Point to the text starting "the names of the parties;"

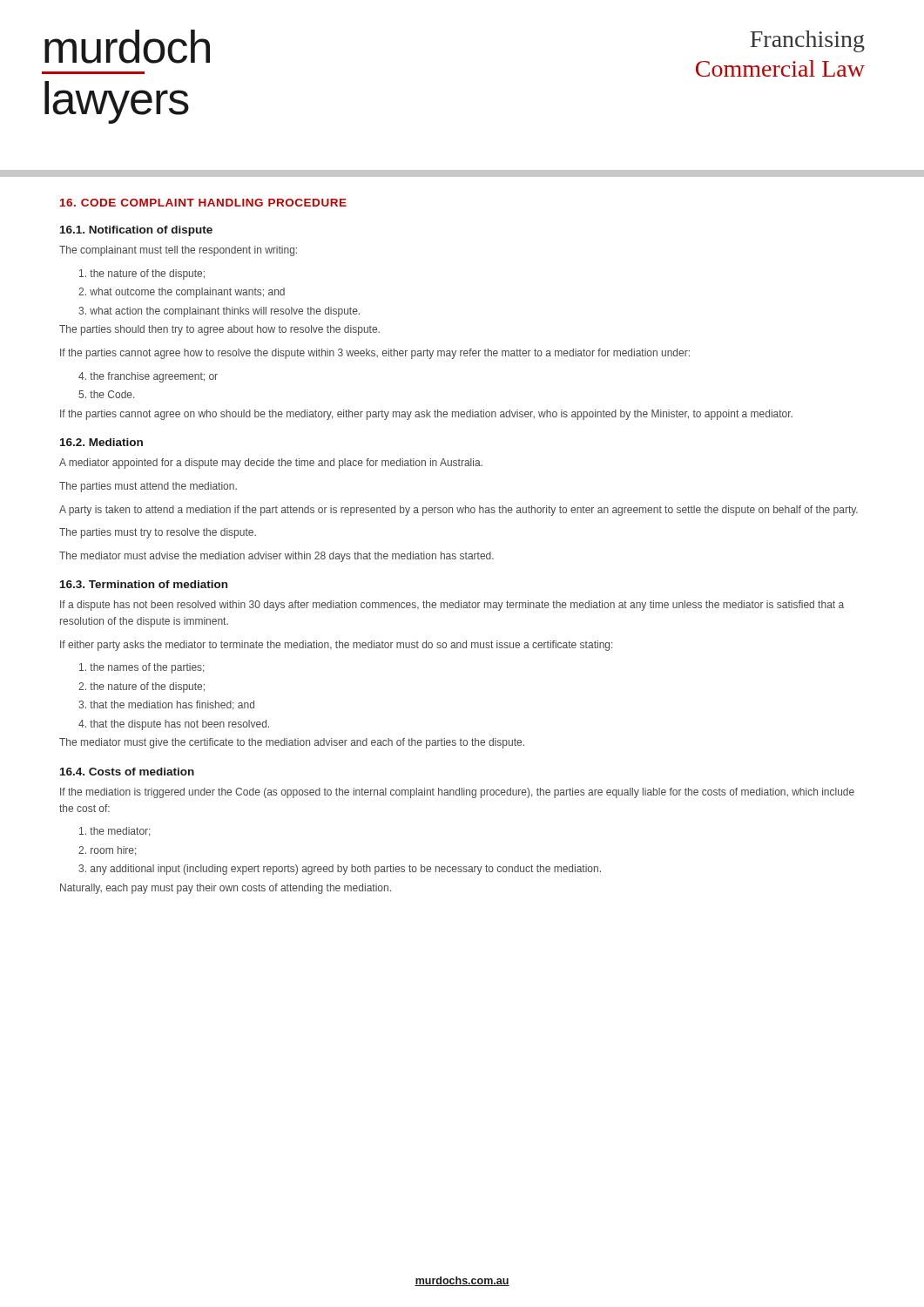tap(142, 668)
